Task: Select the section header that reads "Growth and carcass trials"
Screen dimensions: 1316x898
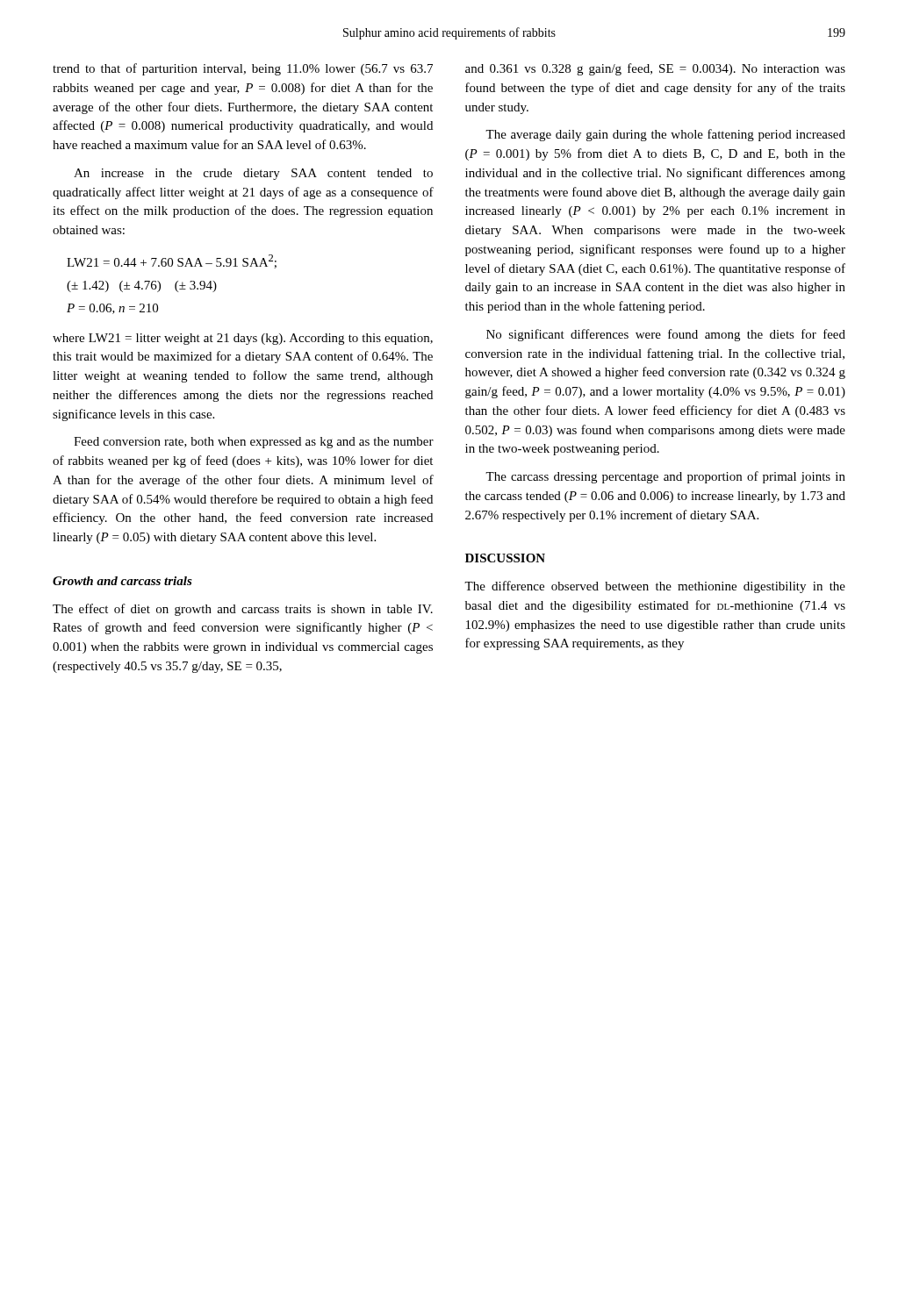Action: [x=122, y=581]
